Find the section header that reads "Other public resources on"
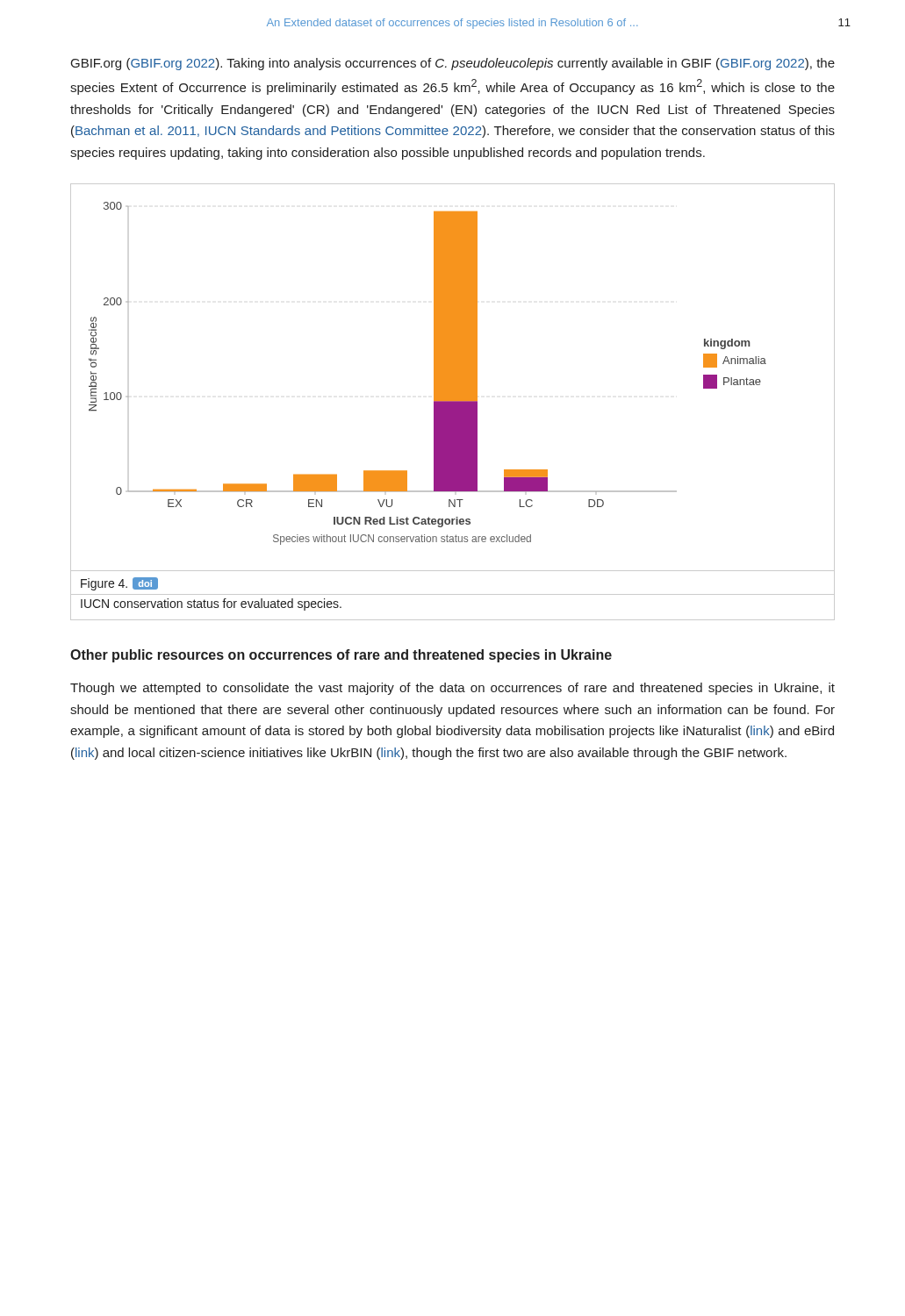This screenshot has width=905, height=1316. click(341, 655)
